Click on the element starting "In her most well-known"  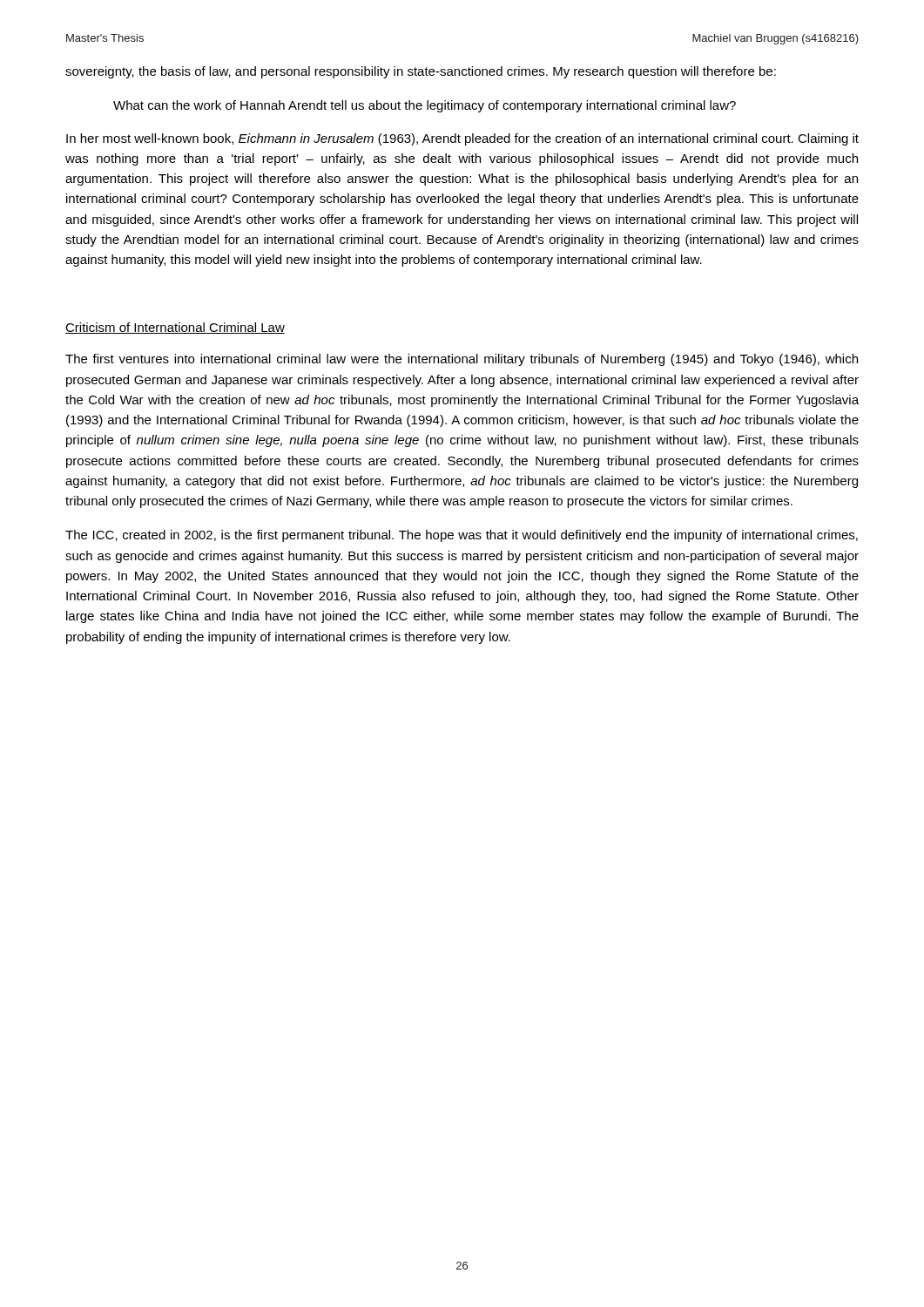(x=462, y=198)
